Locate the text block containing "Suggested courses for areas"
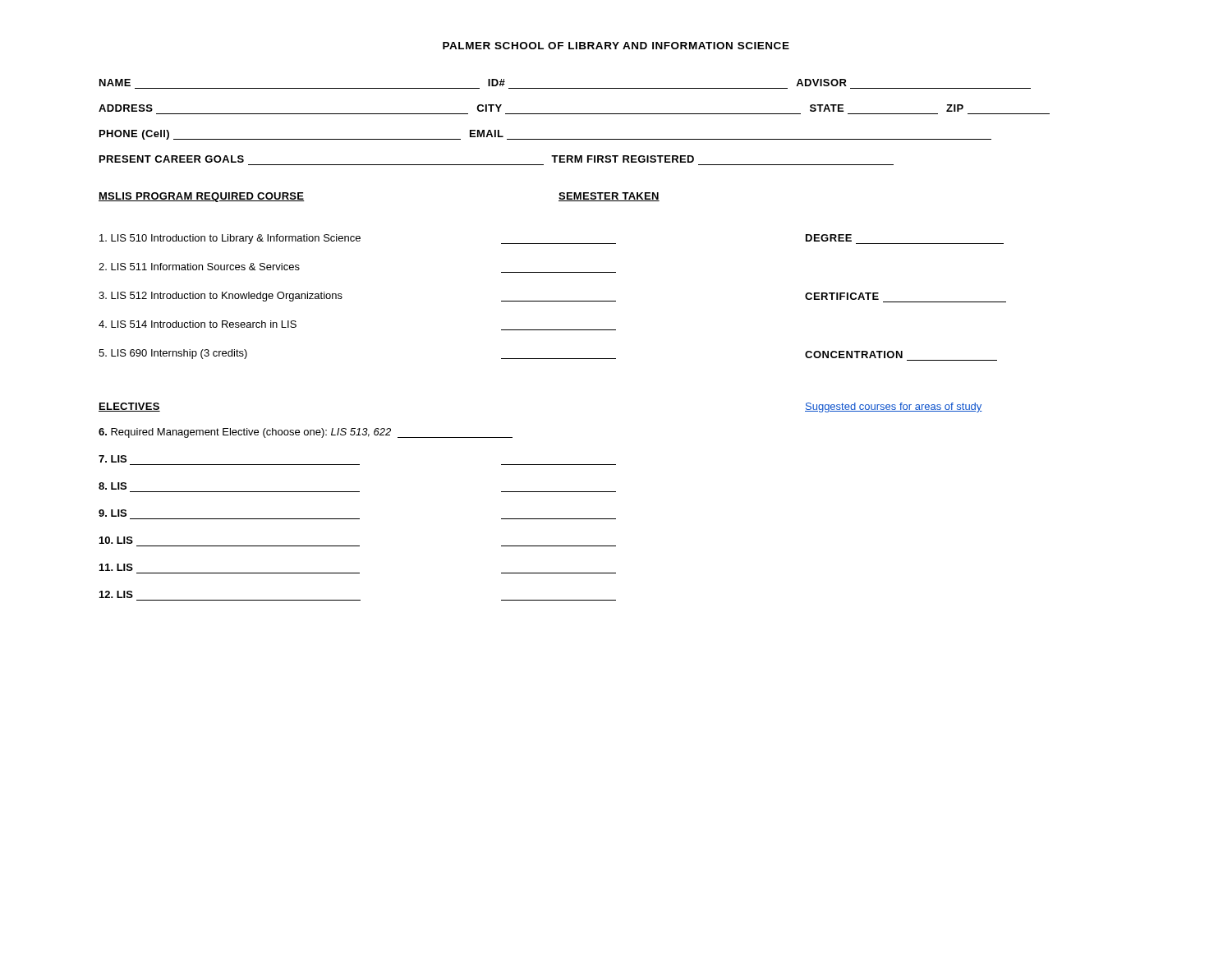 click(x=893, y=406)
